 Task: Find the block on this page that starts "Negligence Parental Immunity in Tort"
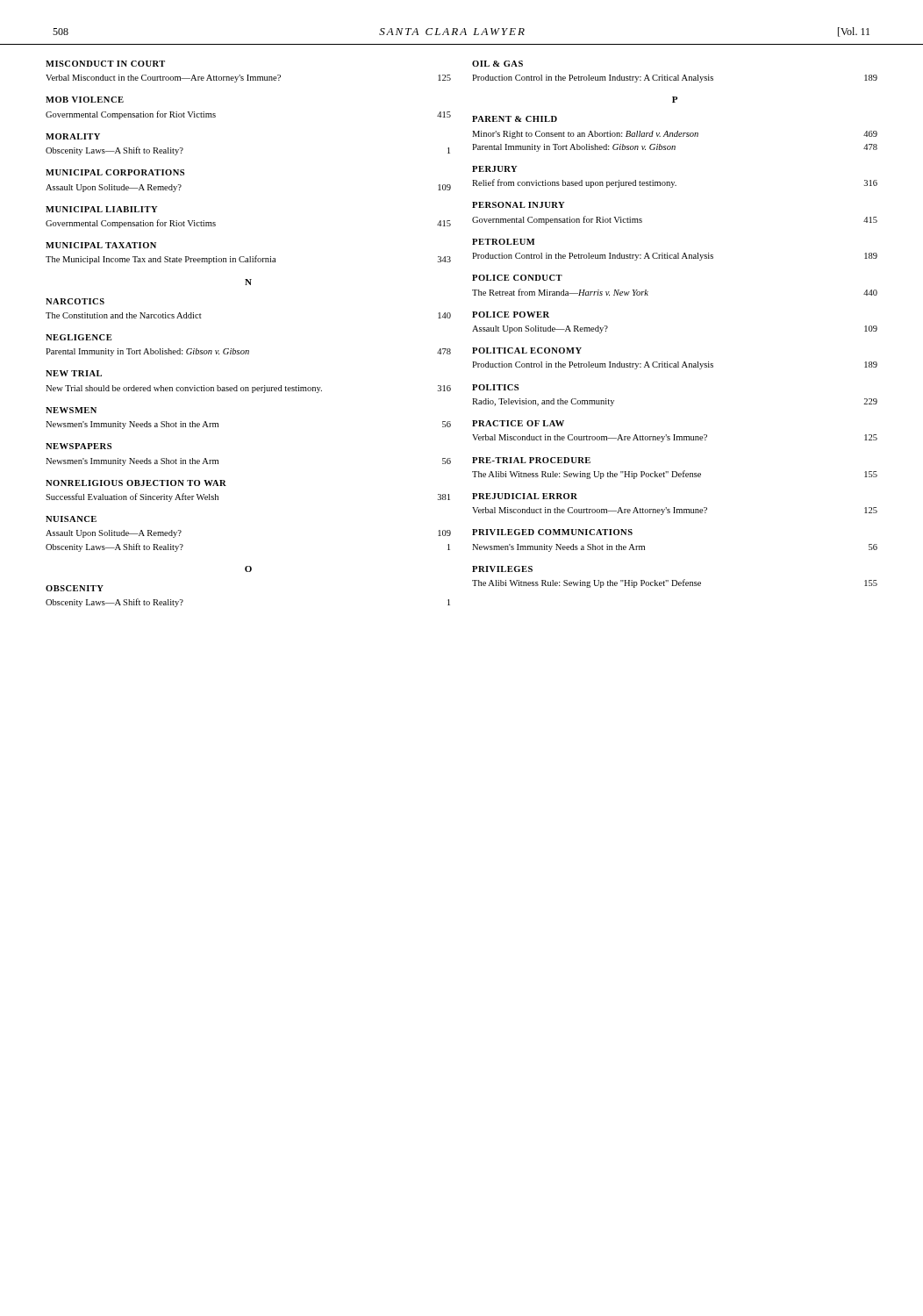pyautogui.click(x=248, y=345)
